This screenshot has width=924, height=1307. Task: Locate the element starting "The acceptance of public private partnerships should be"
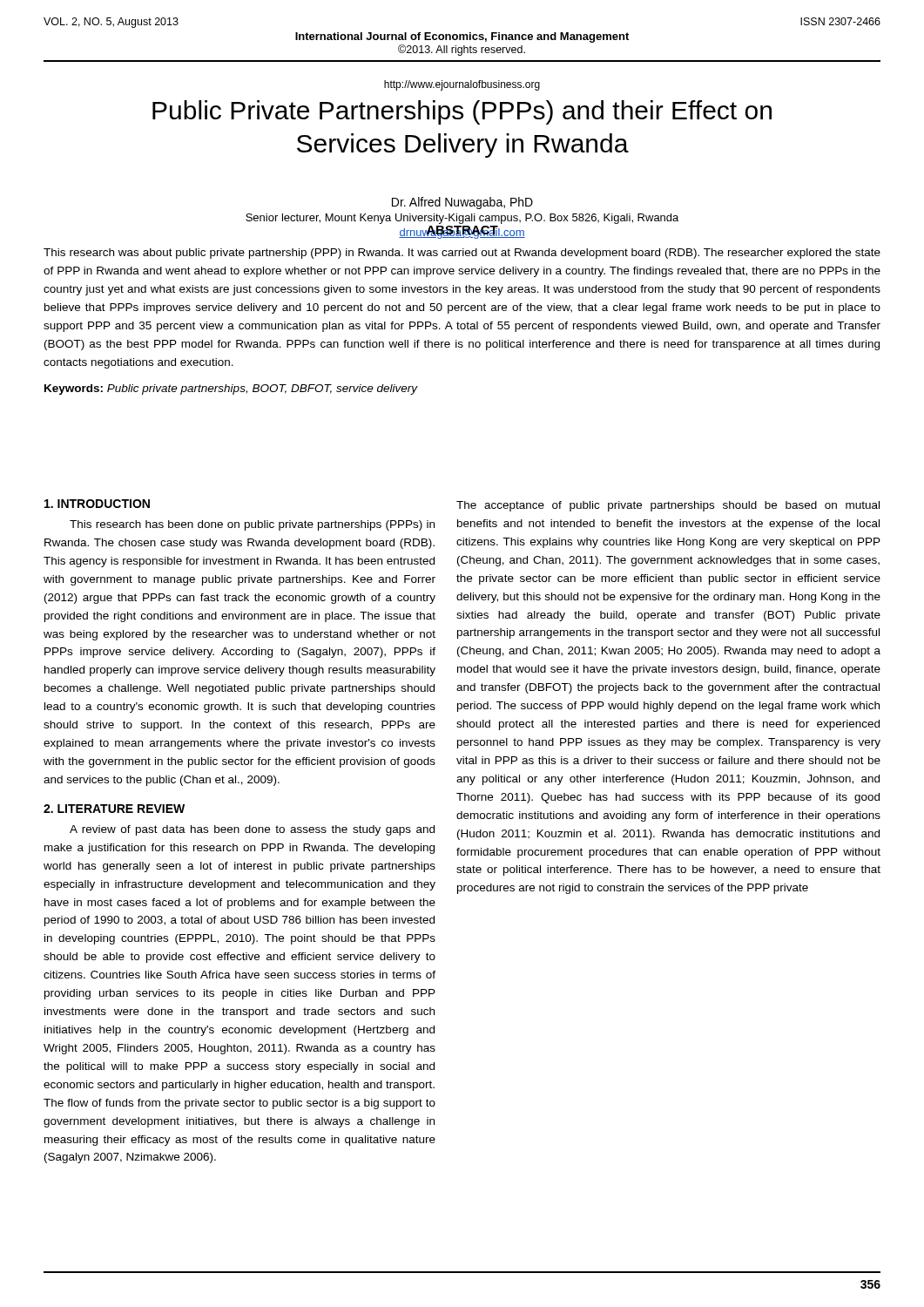tap(668, 697)
